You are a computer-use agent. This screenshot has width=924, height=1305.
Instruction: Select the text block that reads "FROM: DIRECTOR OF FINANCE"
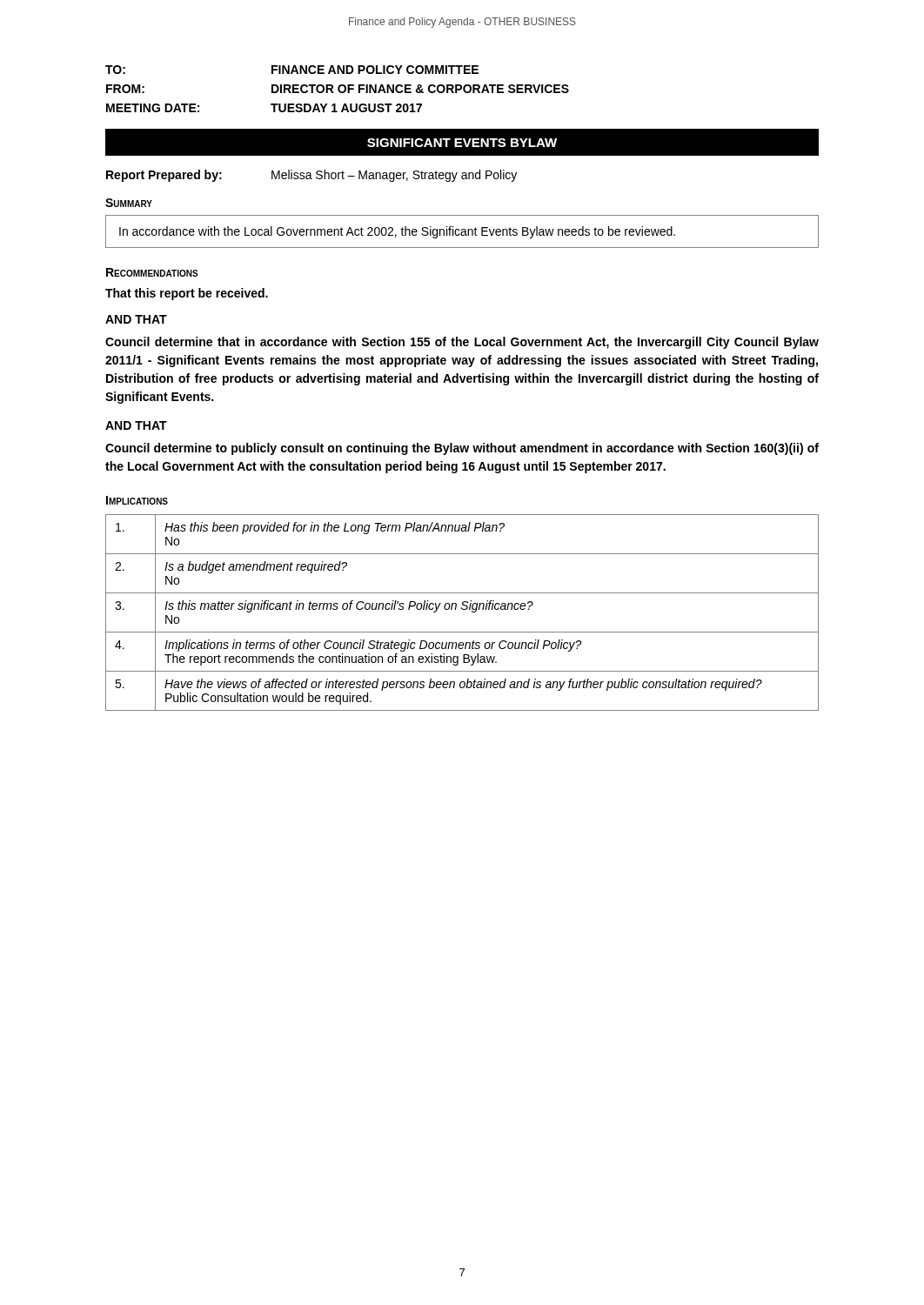pyautogui.click(x=337, y=89)
